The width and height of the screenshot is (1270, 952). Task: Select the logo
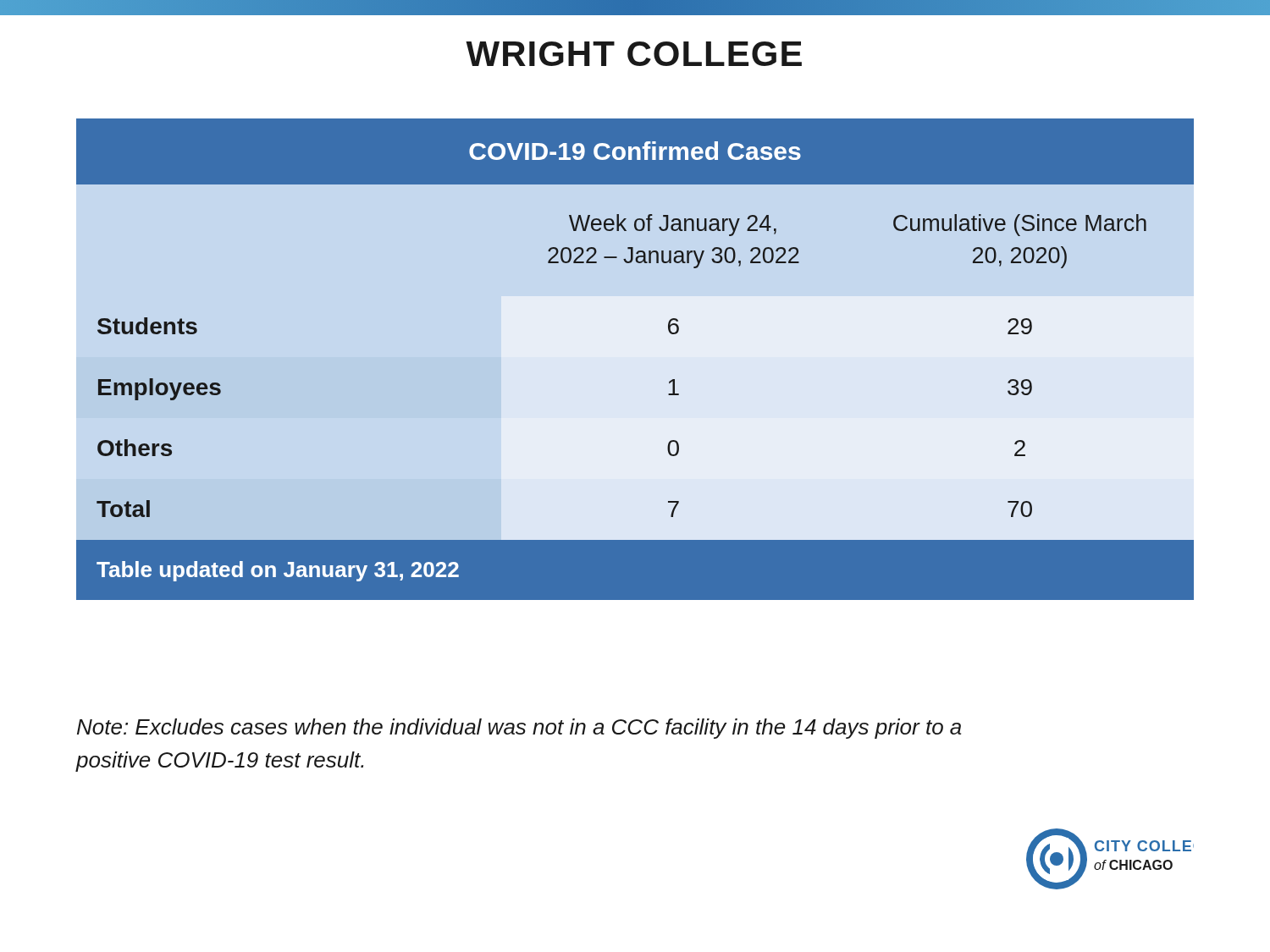[1109, 859]
